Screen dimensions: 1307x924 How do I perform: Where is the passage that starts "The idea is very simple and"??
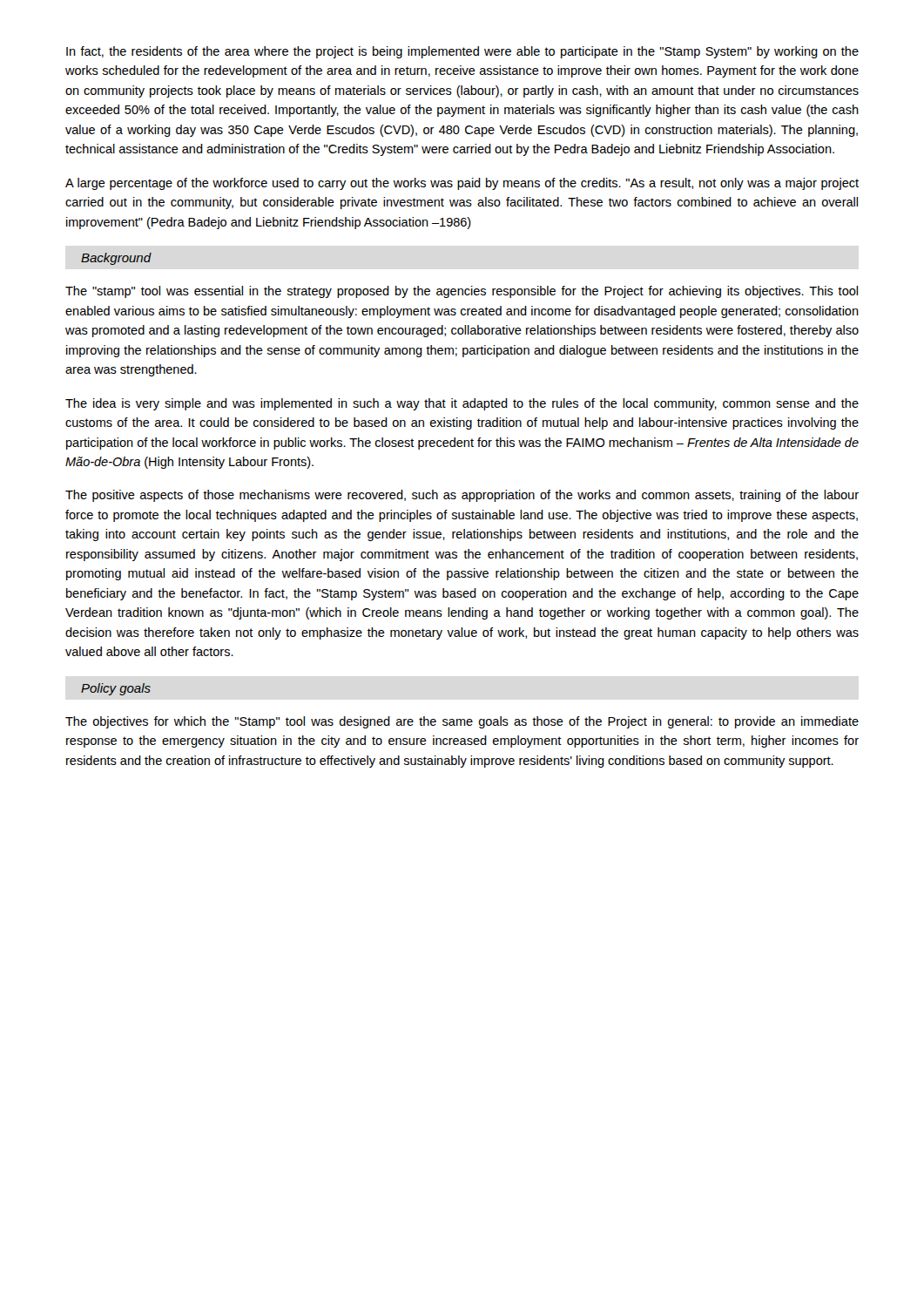pos(462,432)
